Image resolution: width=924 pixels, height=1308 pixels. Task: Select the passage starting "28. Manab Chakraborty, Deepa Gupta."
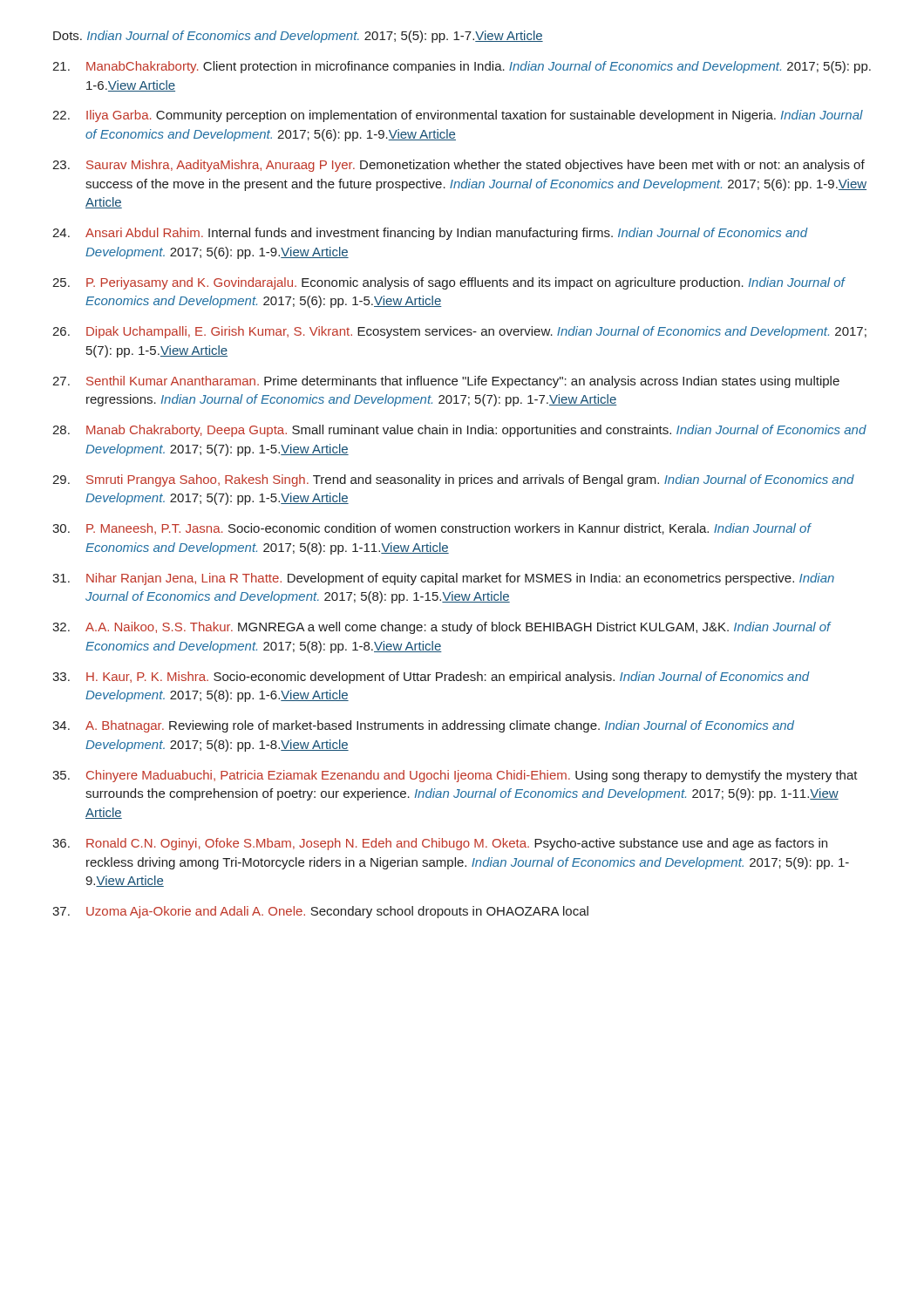tap(462, 439)
